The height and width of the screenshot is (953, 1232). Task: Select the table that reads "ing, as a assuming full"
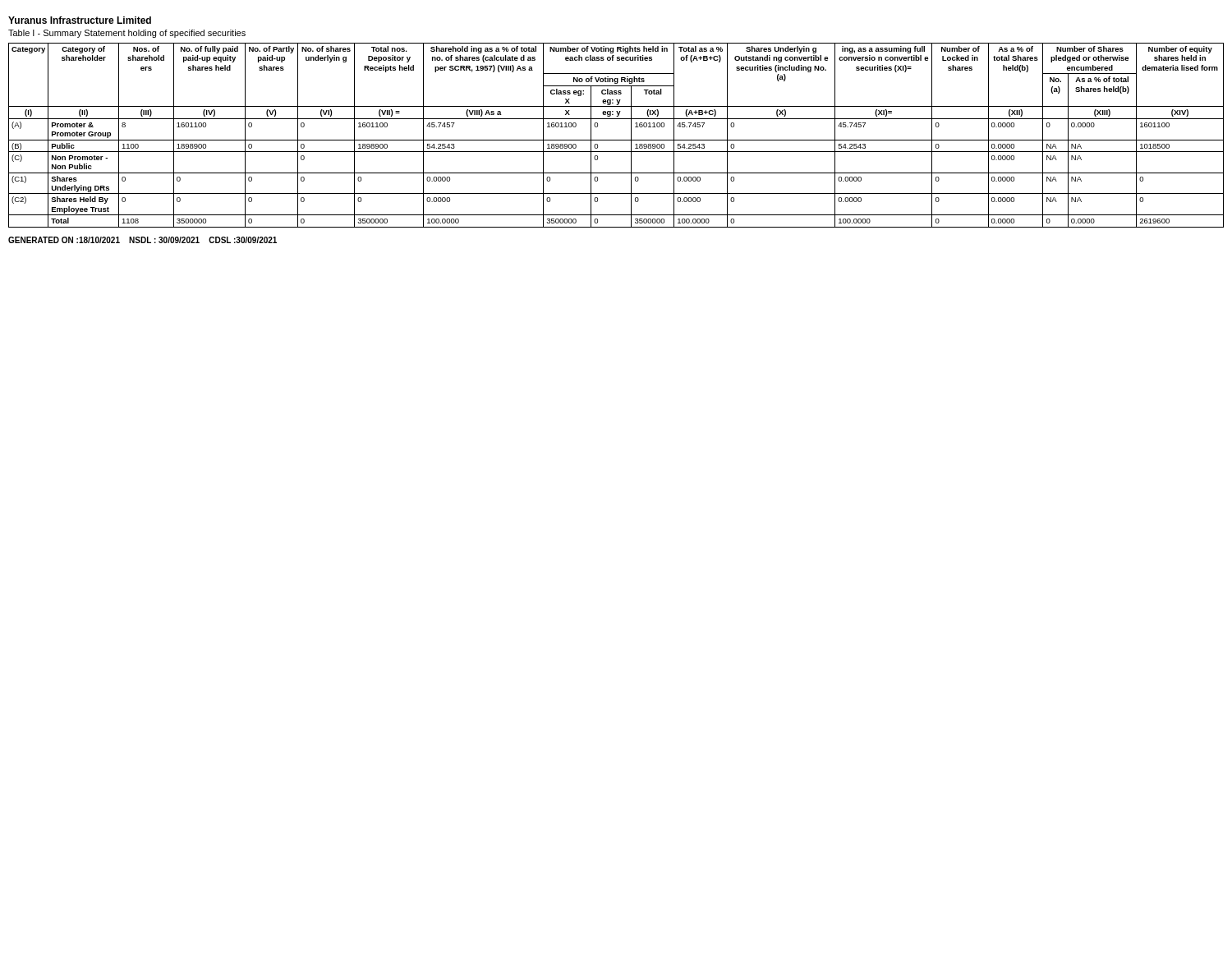click(x=616, y=135)
